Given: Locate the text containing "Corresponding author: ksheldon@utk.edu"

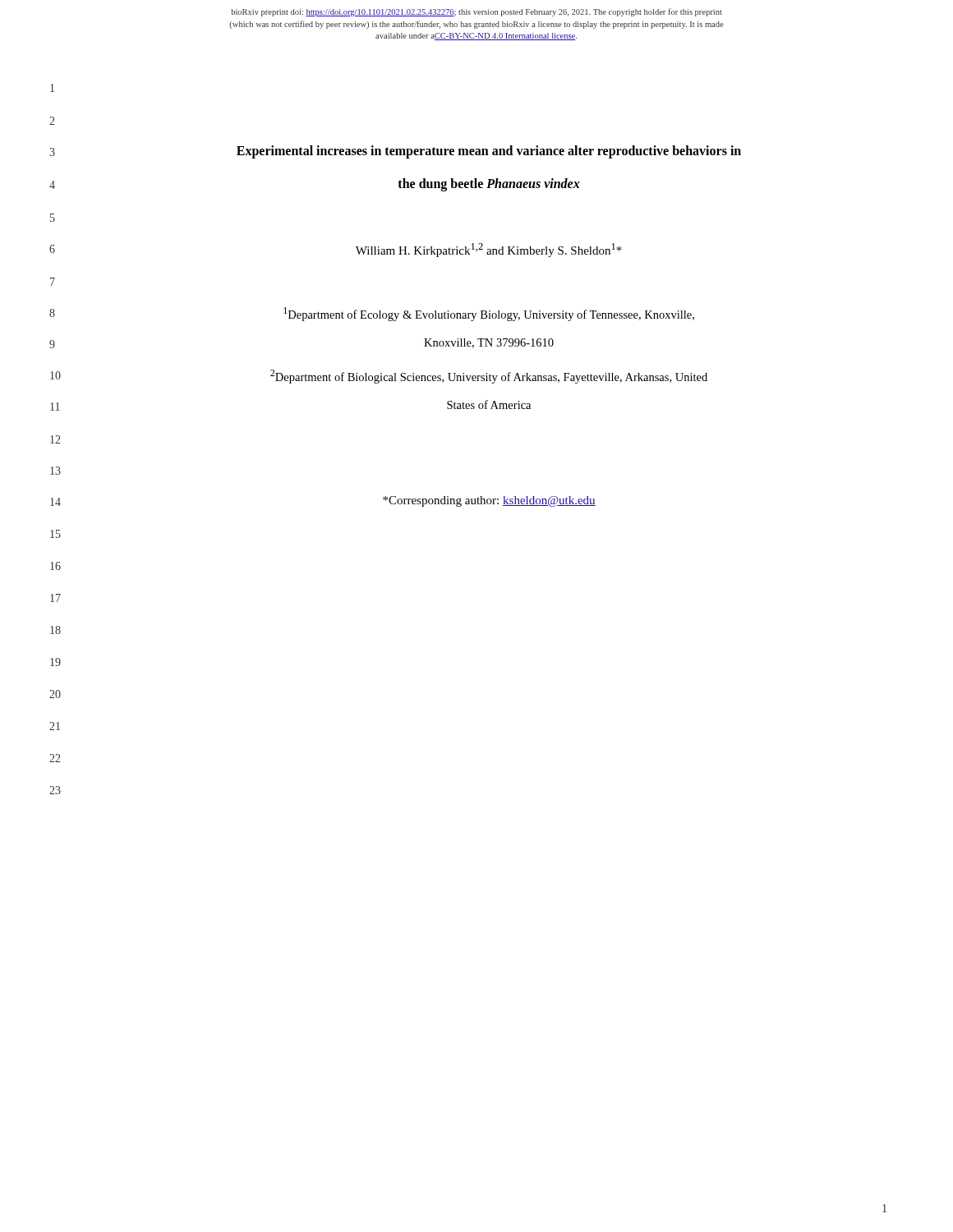Looking at the screenshot, I should pos(489,500).
